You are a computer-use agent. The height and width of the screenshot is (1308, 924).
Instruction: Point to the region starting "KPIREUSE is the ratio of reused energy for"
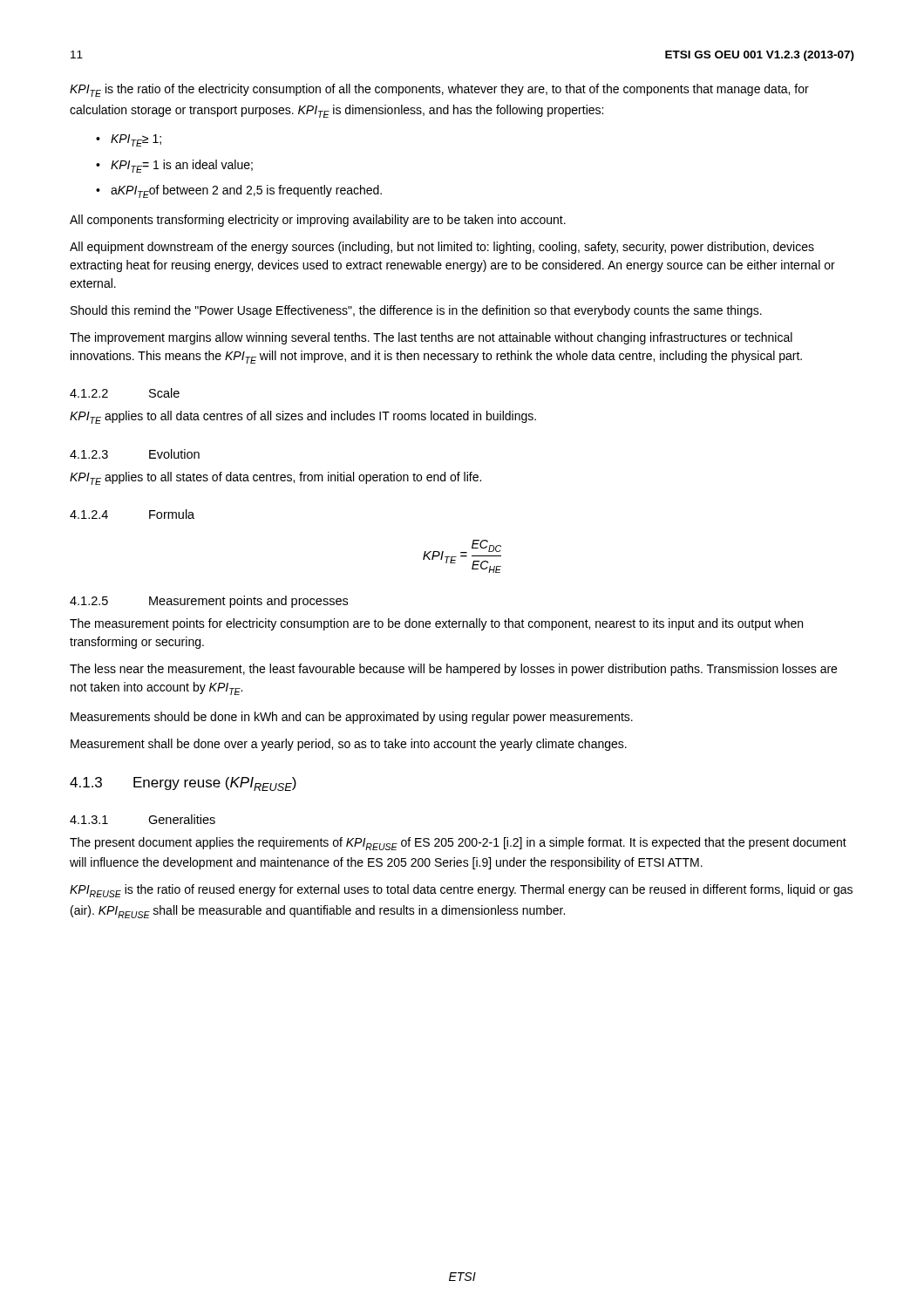pos(462,902)
